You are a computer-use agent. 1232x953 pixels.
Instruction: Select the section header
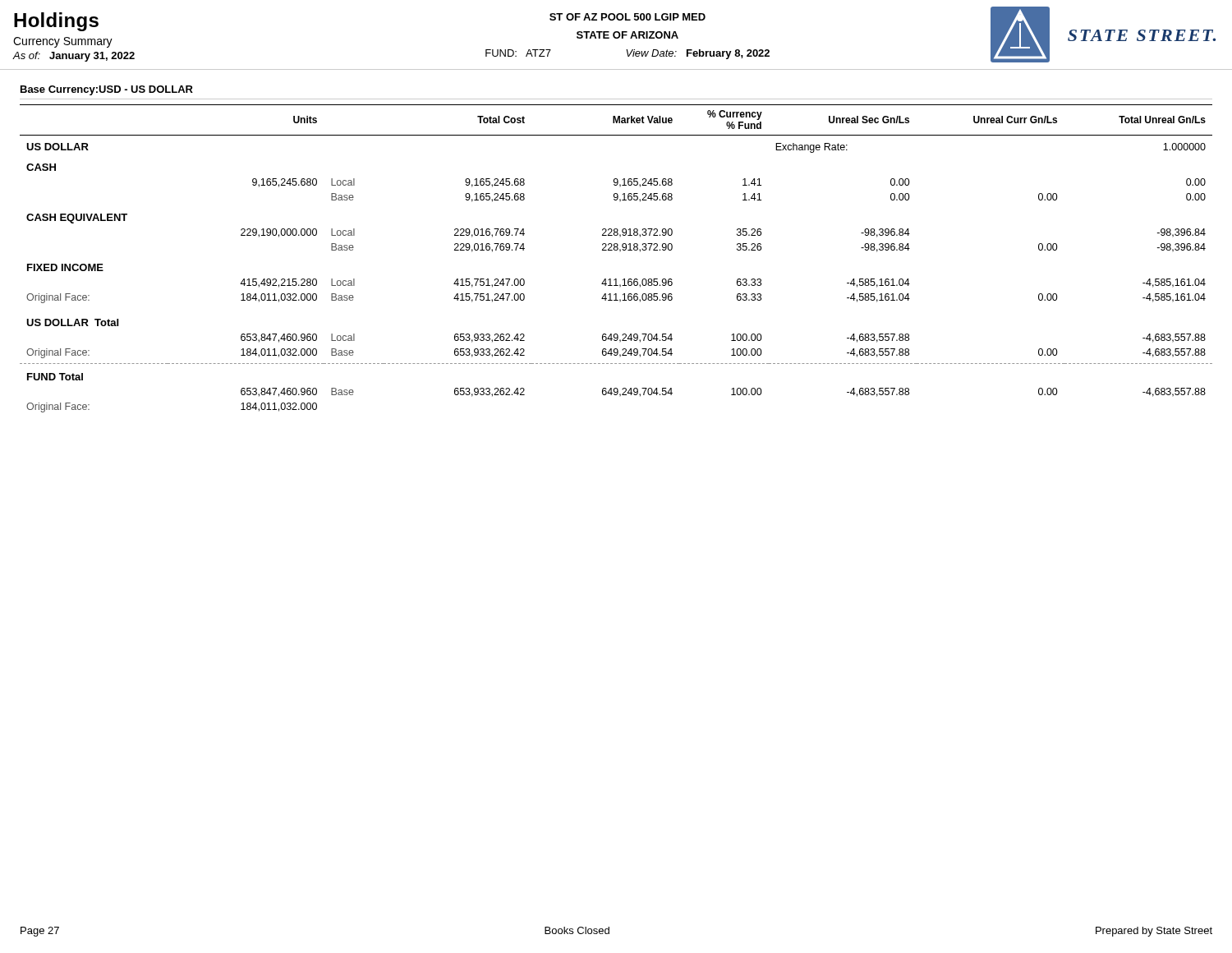point(106,89)
